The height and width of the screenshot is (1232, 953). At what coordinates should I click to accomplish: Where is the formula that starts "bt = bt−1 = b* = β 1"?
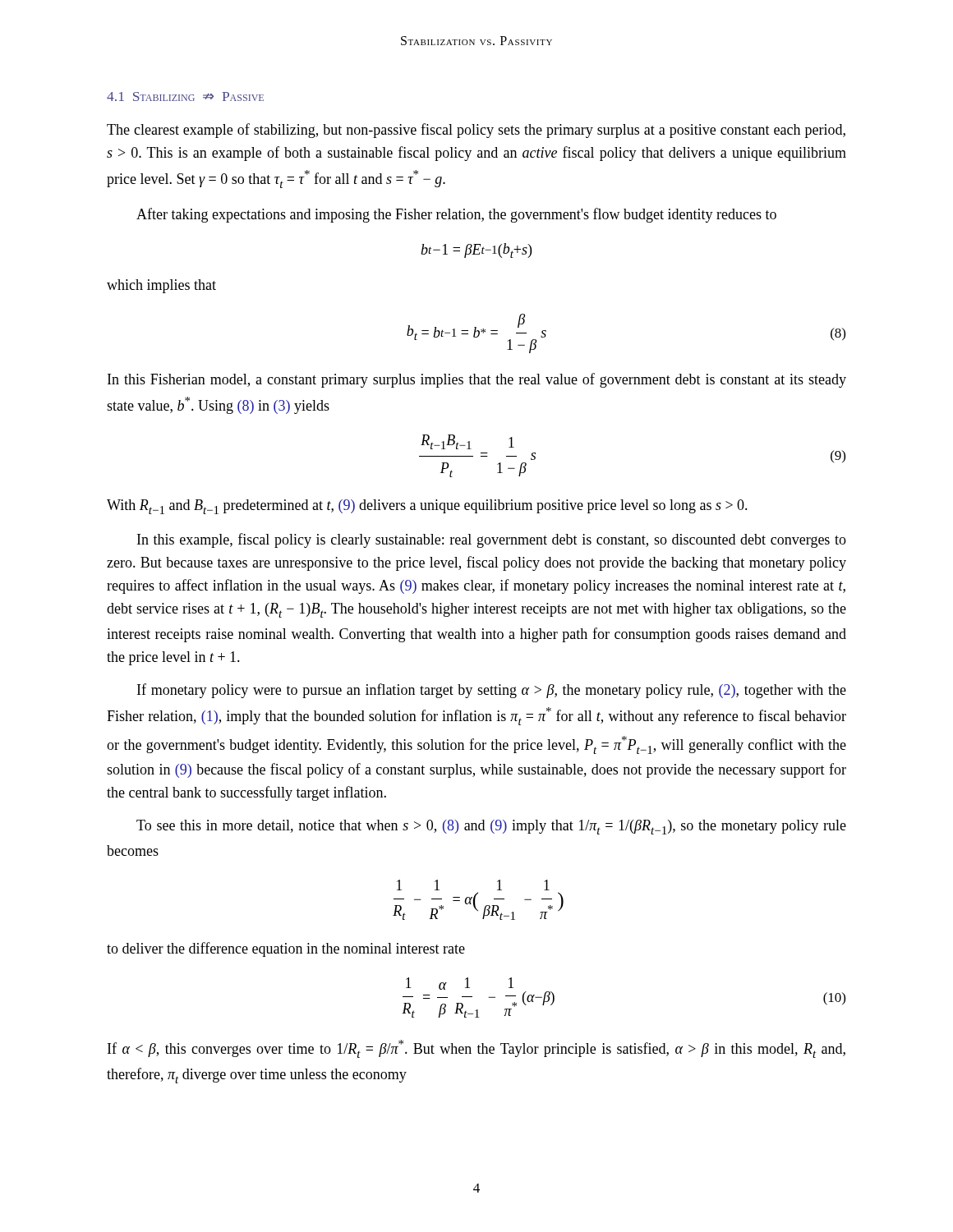point(476,333)
